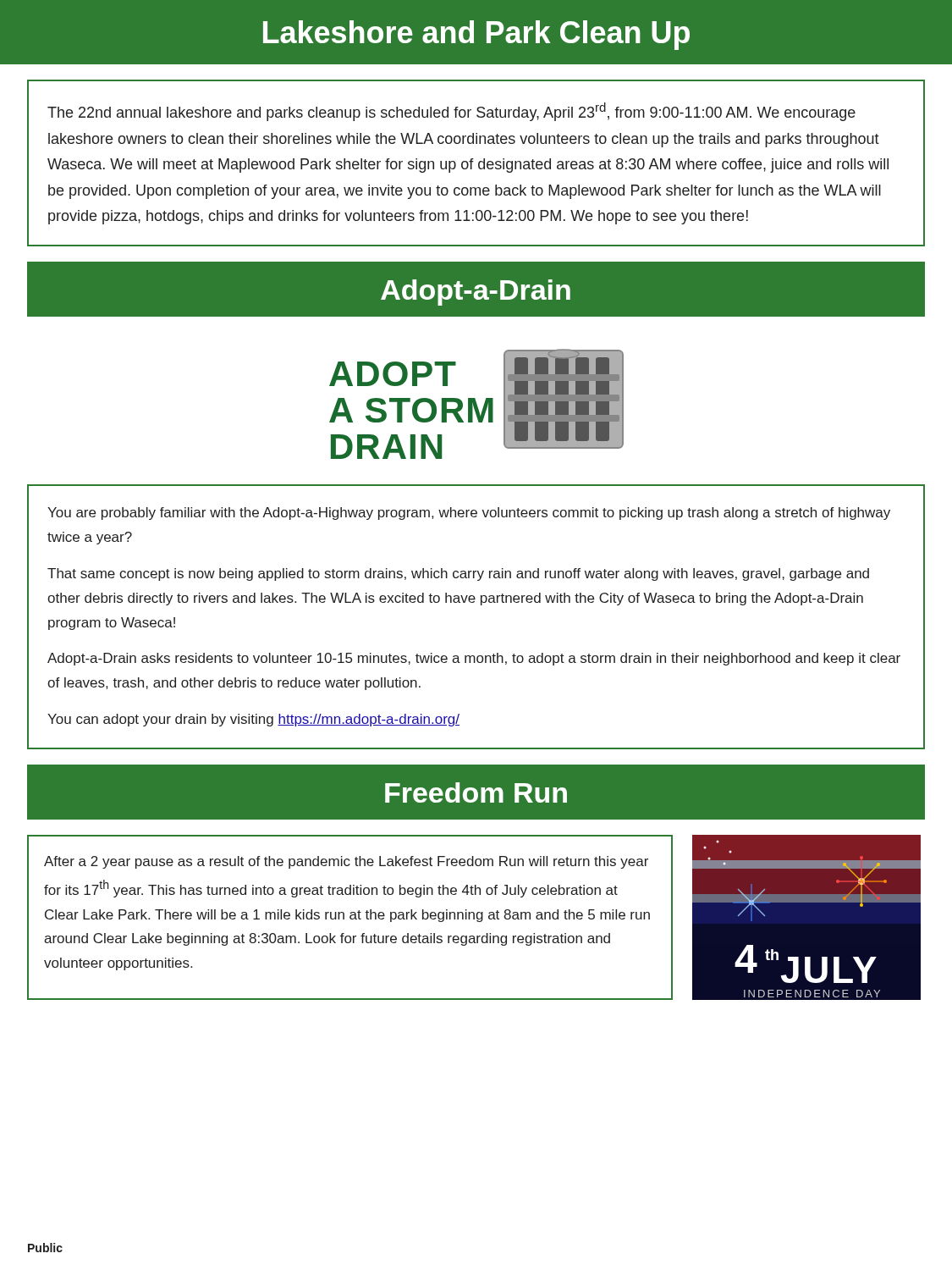Locate the logo
952x1270 pixels.
(476, 403)
